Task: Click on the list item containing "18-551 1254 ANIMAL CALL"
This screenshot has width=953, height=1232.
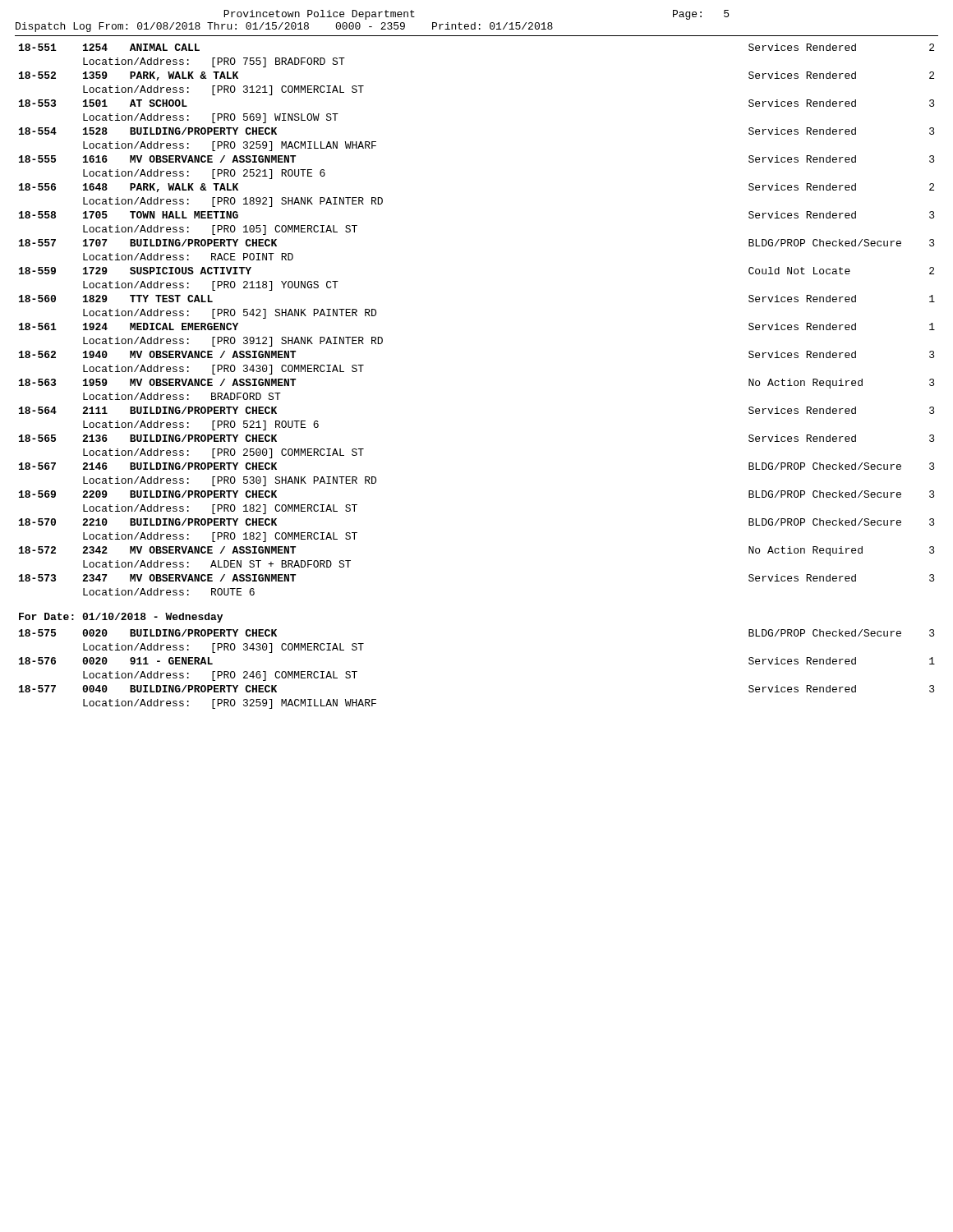Action: coord(41,47)
